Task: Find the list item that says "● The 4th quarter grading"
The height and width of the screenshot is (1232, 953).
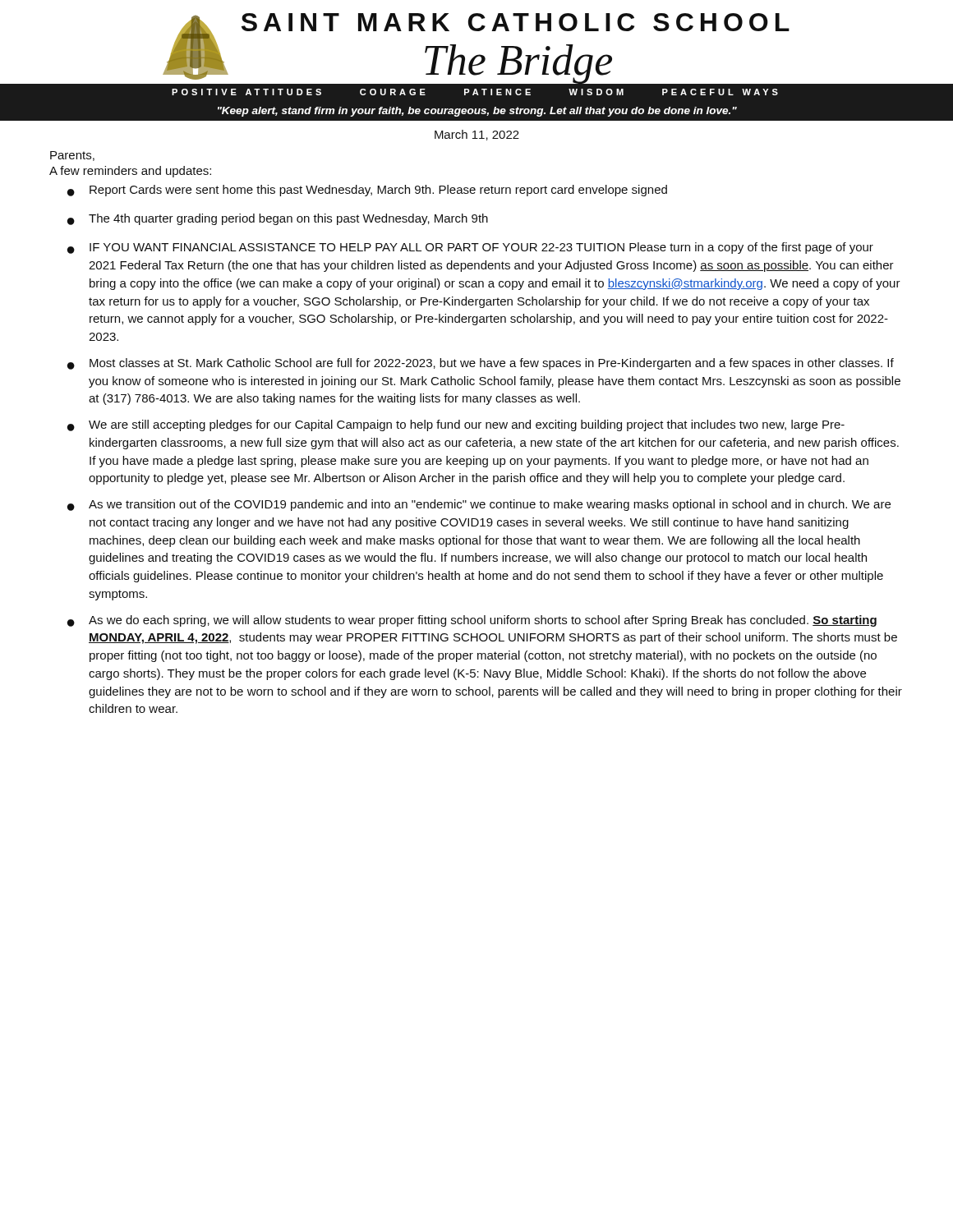Action: 485,220
